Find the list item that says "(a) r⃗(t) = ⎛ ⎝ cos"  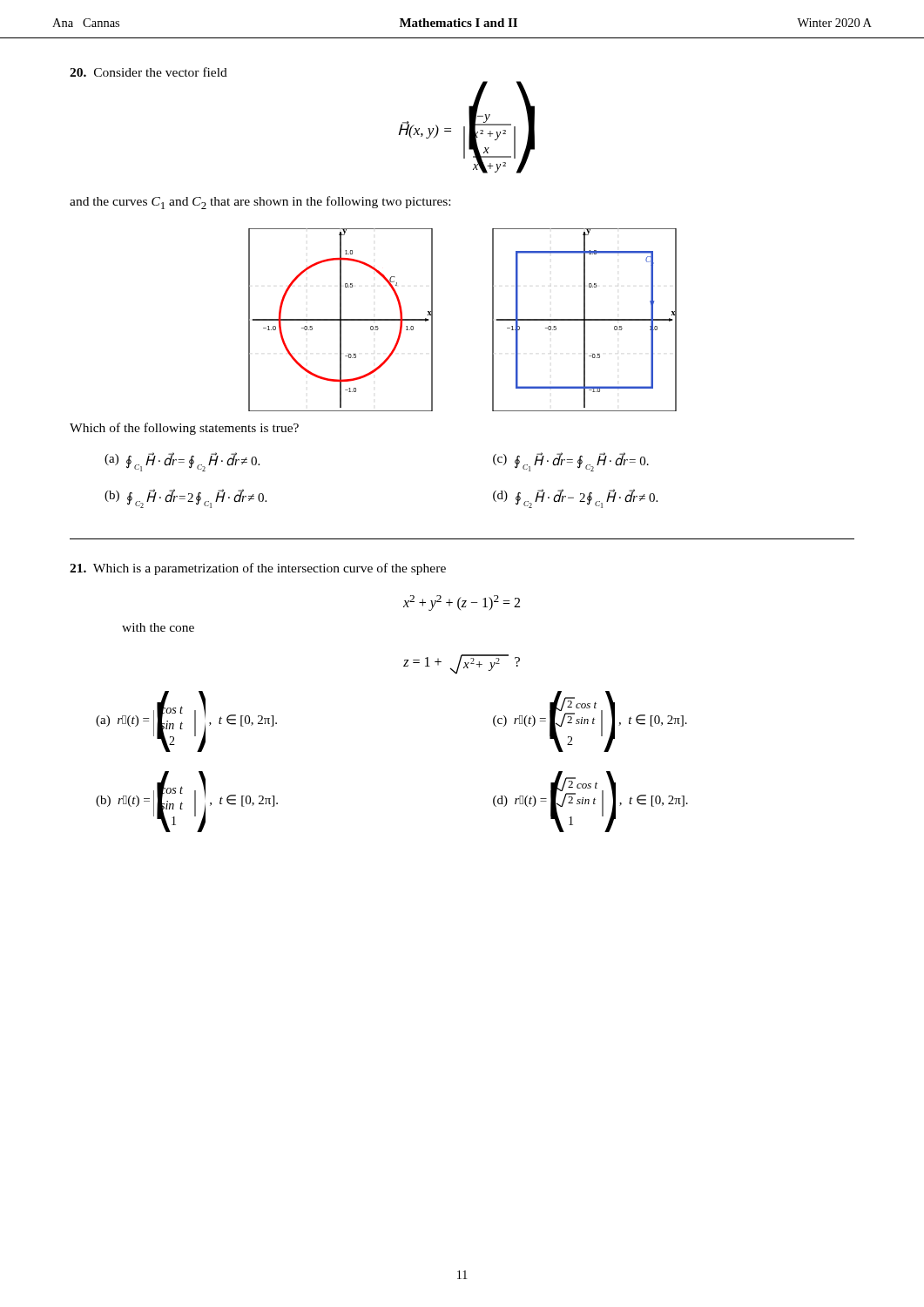(x=187, y=722)
